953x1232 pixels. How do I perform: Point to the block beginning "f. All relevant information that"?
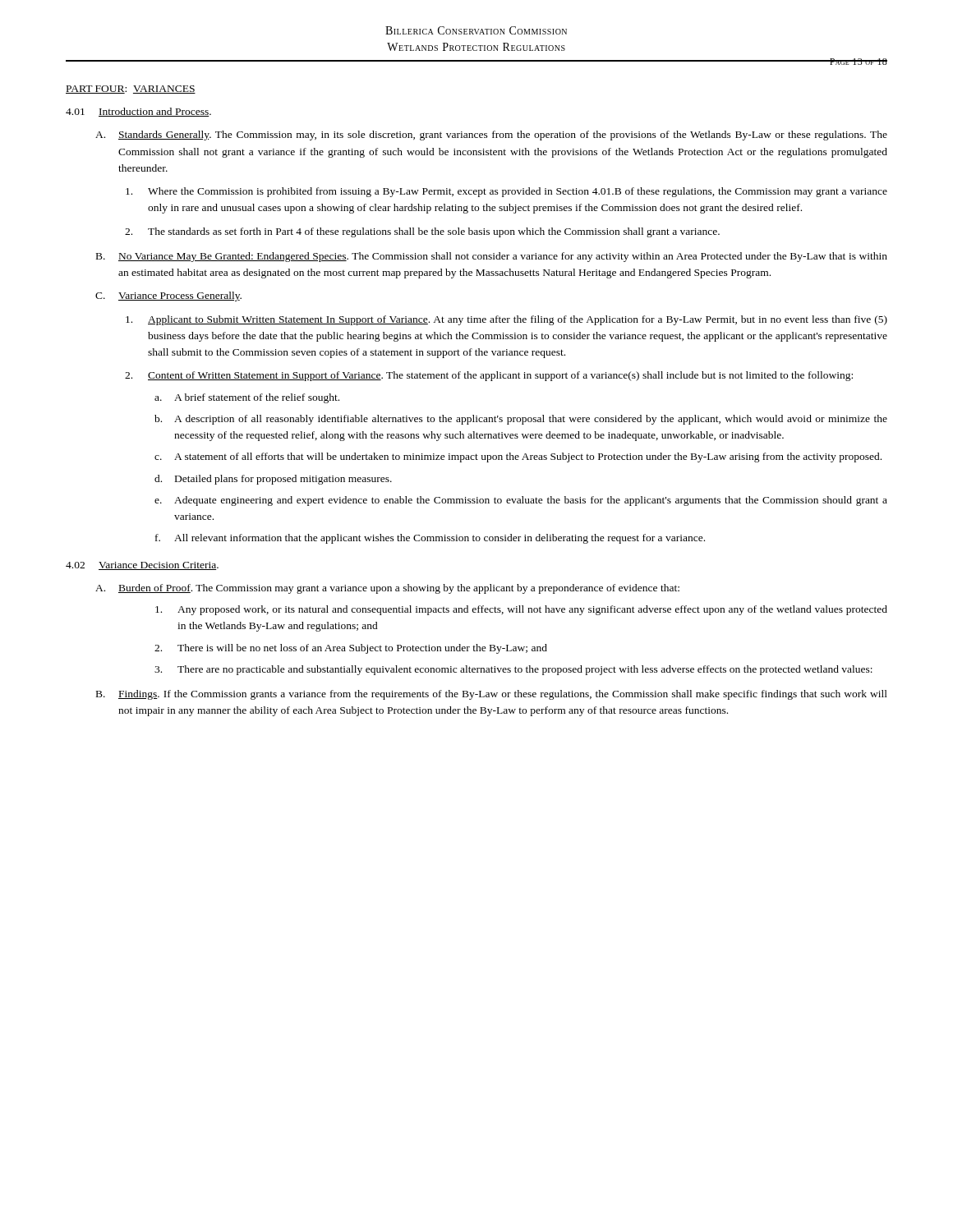[x=521, y=538]
